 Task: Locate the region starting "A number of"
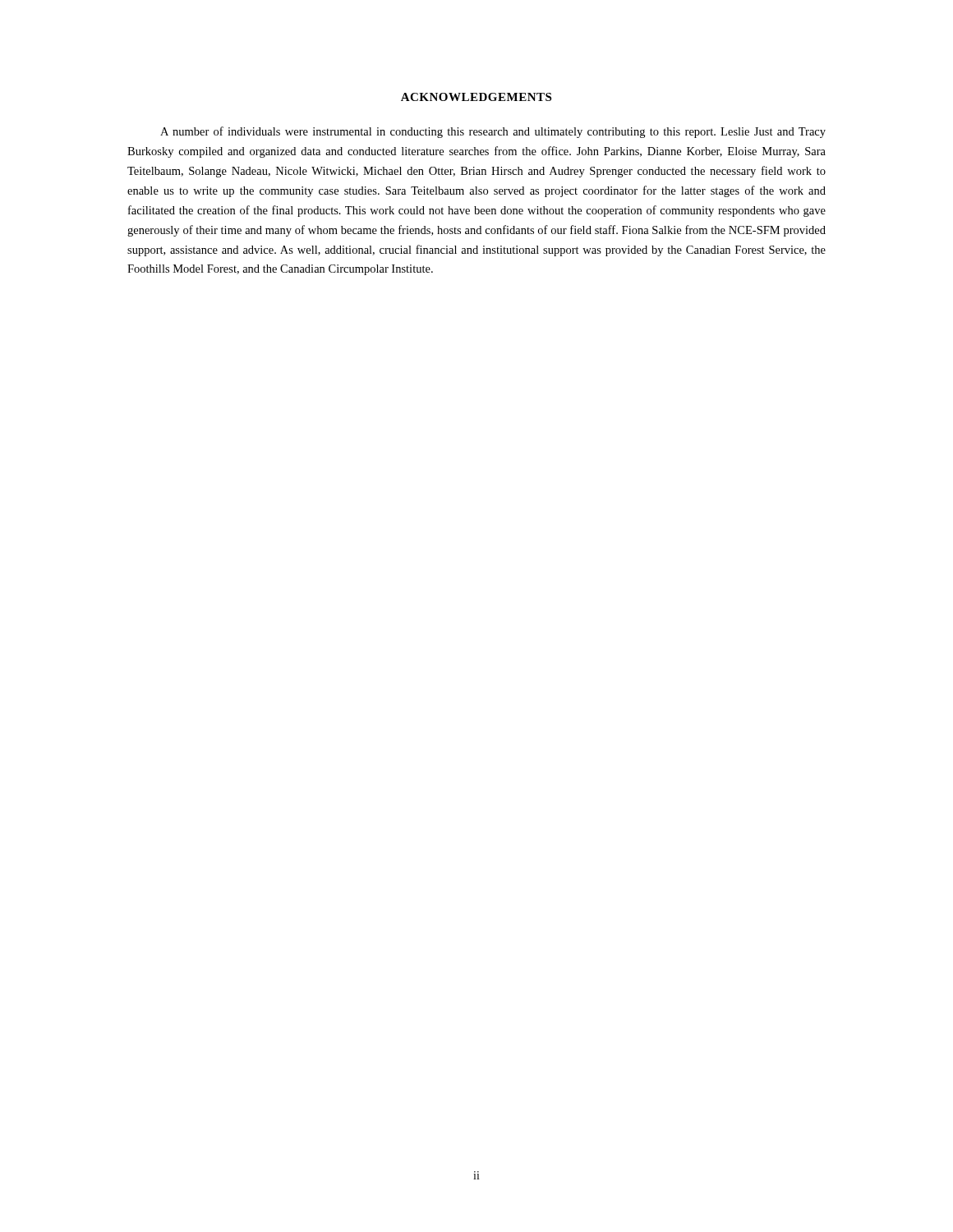pyautogui.click(x=476, y=200)
